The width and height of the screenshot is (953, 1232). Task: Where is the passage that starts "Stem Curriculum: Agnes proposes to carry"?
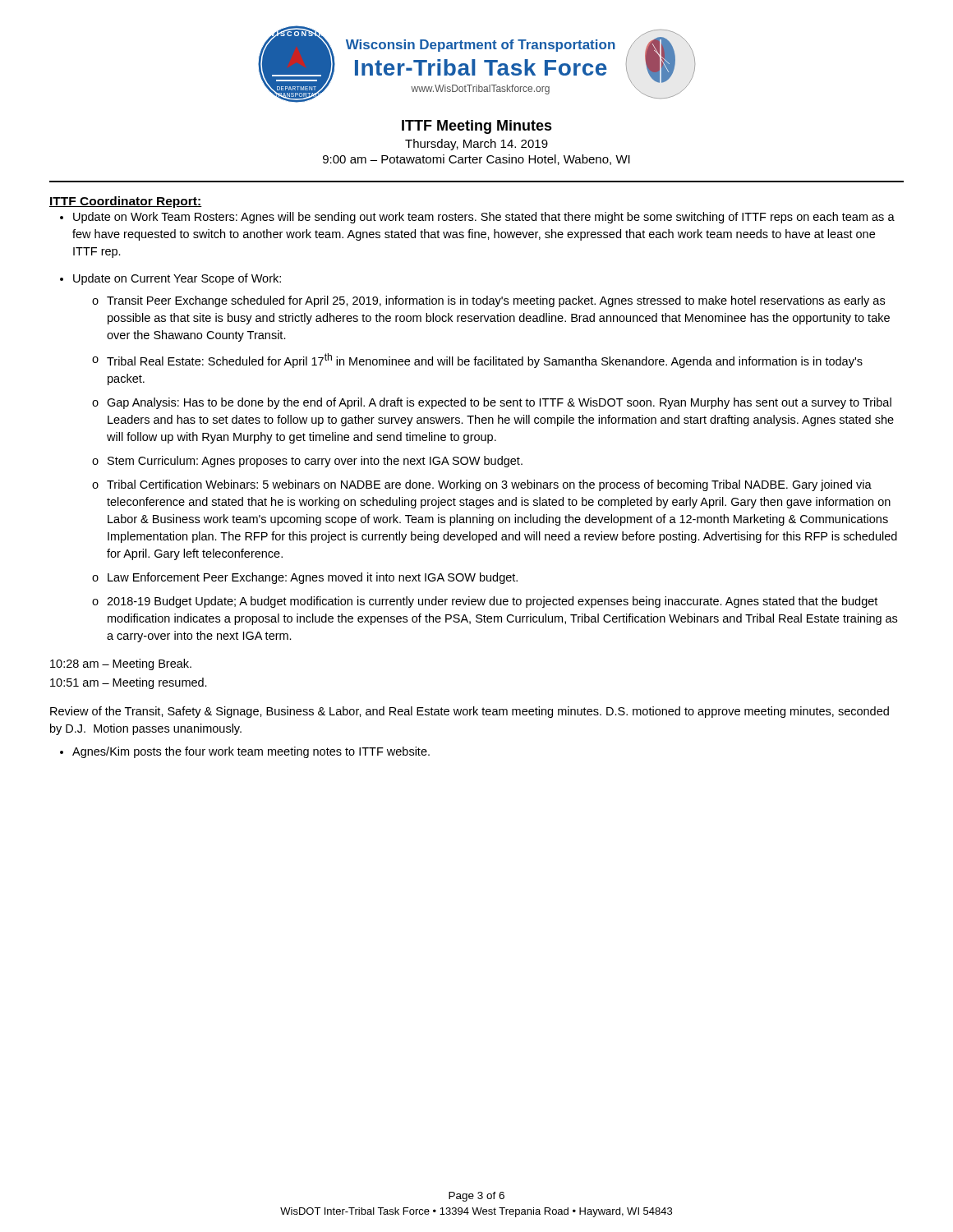point(315,461)
